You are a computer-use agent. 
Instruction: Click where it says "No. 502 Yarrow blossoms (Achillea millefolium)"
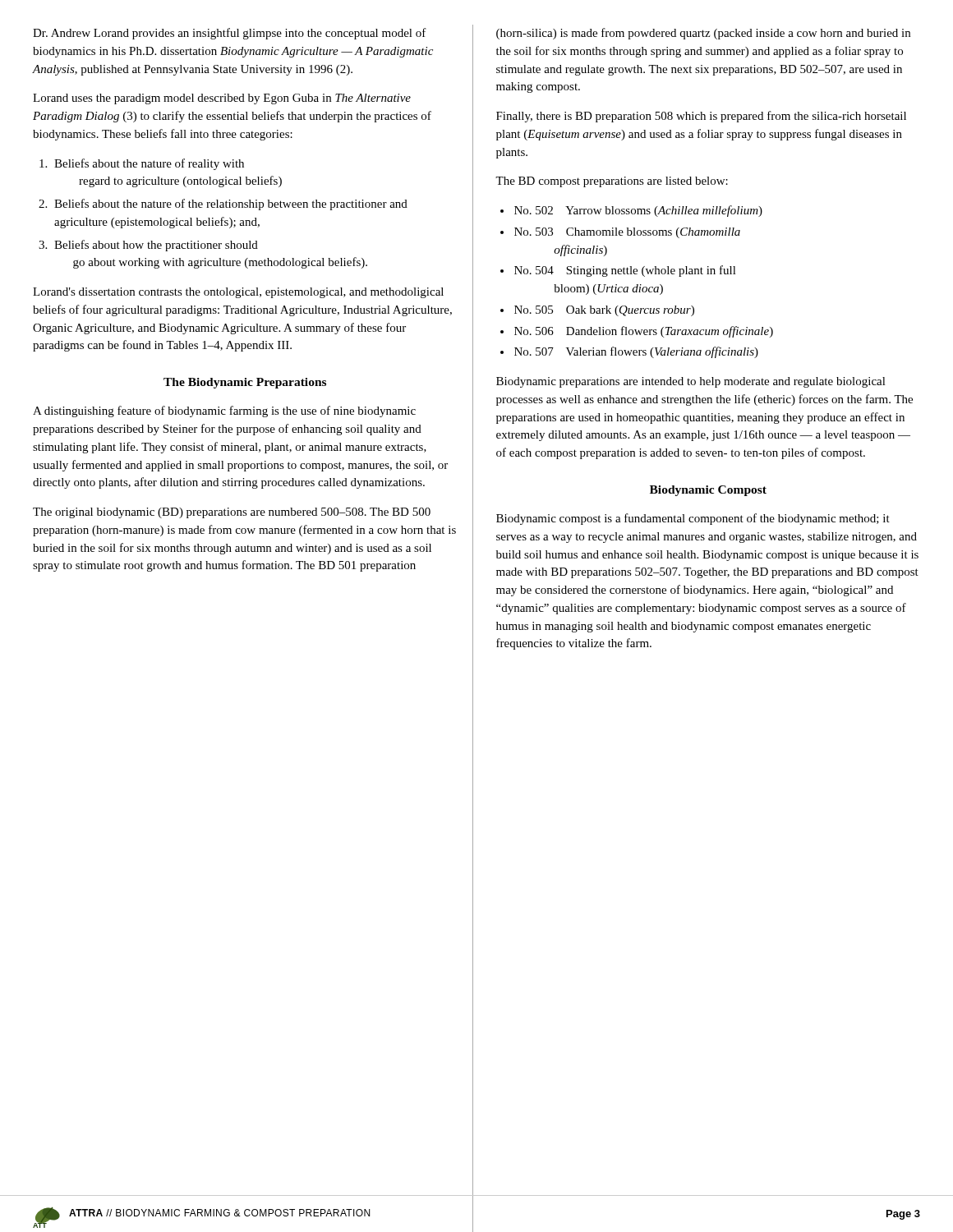point(638,210)
